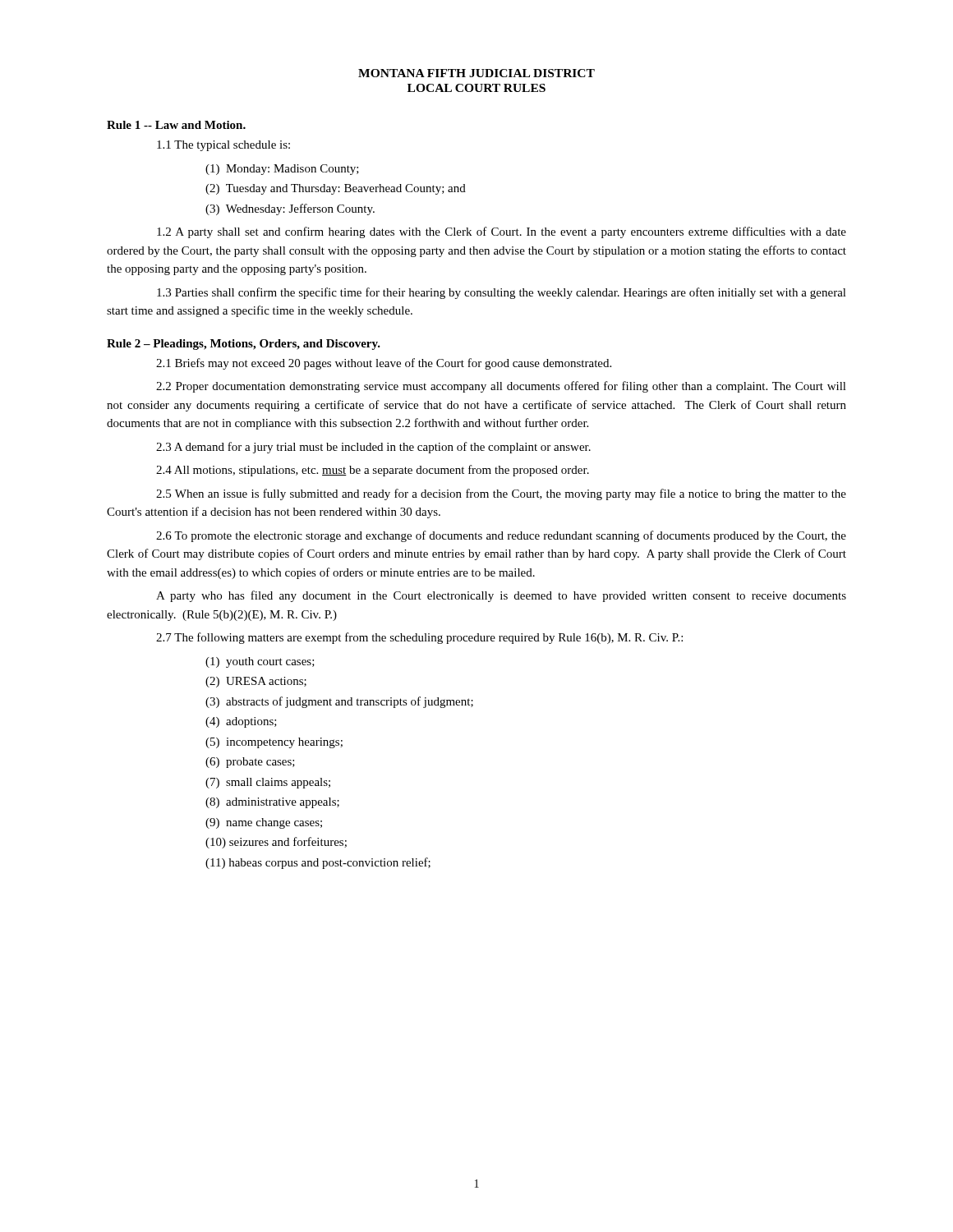Screen dimensions: 1232x953
Task: Locate the passage starting "(8) administrative appeals;"
Action: click(x=273, y=802)
